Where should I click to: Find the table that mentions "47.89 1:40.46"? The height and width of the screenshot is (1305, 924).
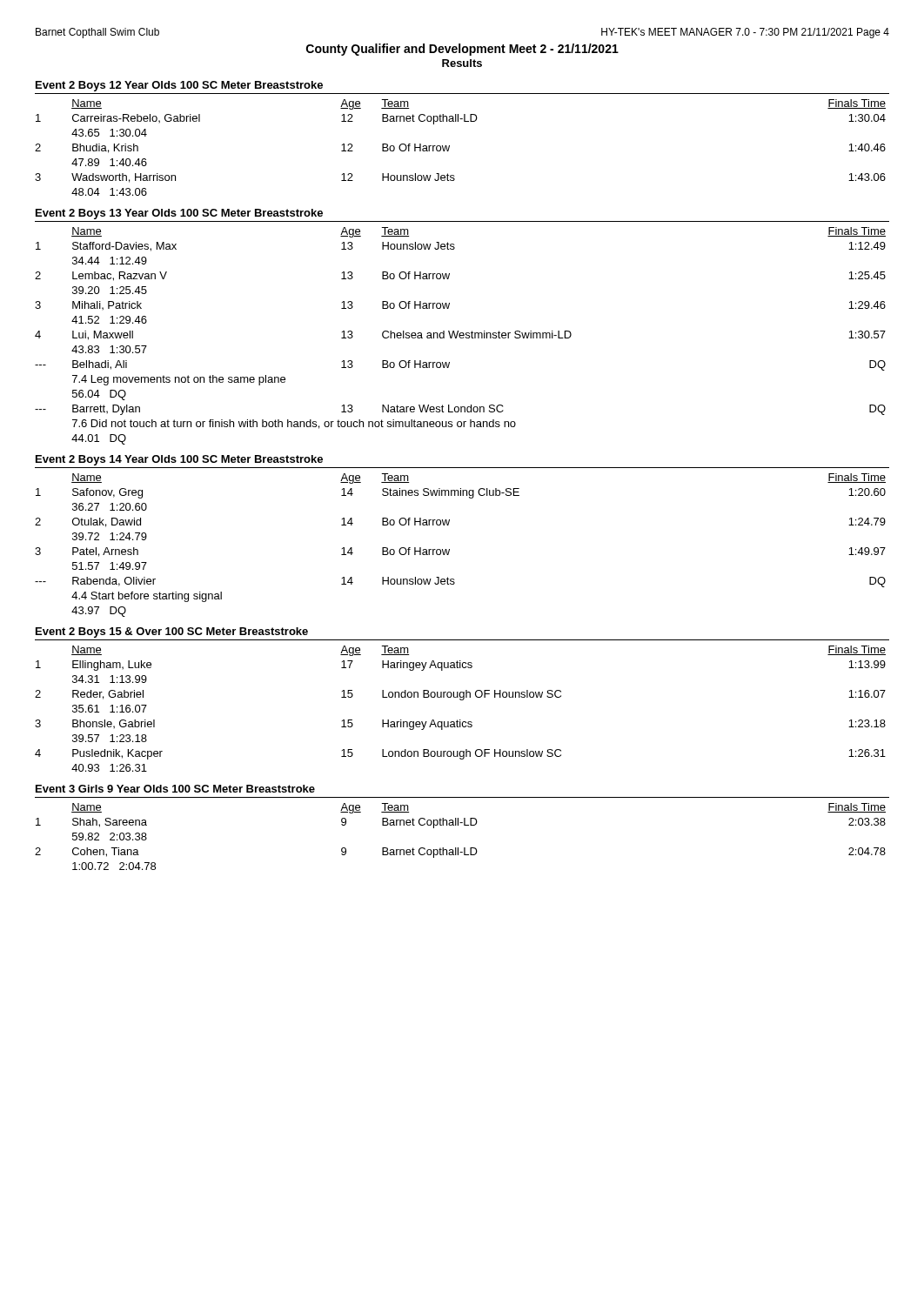[x=462, y=147]
